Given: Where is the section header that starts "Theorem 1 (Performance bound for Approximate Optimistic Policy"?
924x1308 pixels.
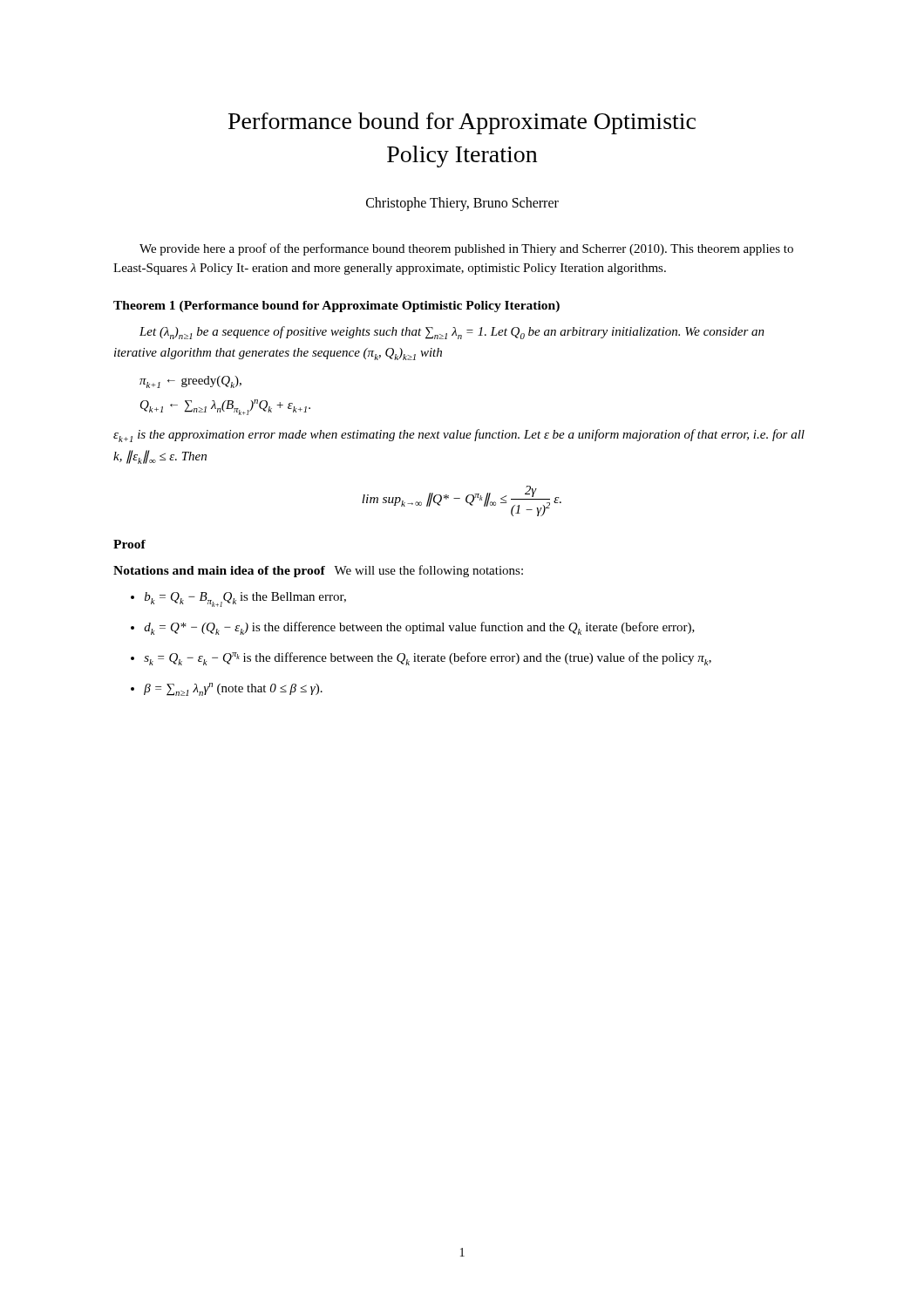Looking at the screenshot, I should tap(337, 304).
